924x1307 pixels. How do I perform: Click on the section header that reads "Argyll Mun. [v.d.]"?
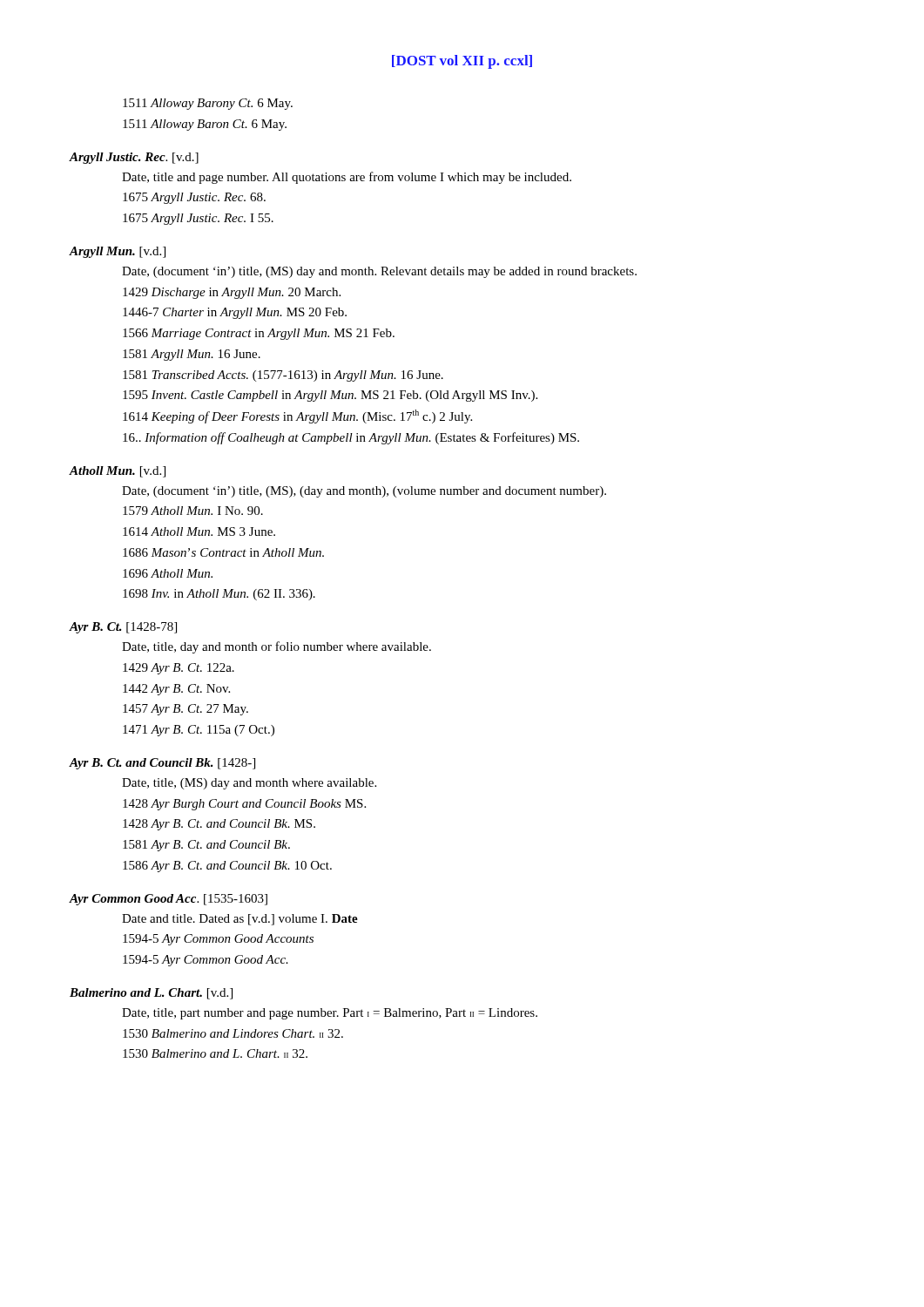(118, 251)
